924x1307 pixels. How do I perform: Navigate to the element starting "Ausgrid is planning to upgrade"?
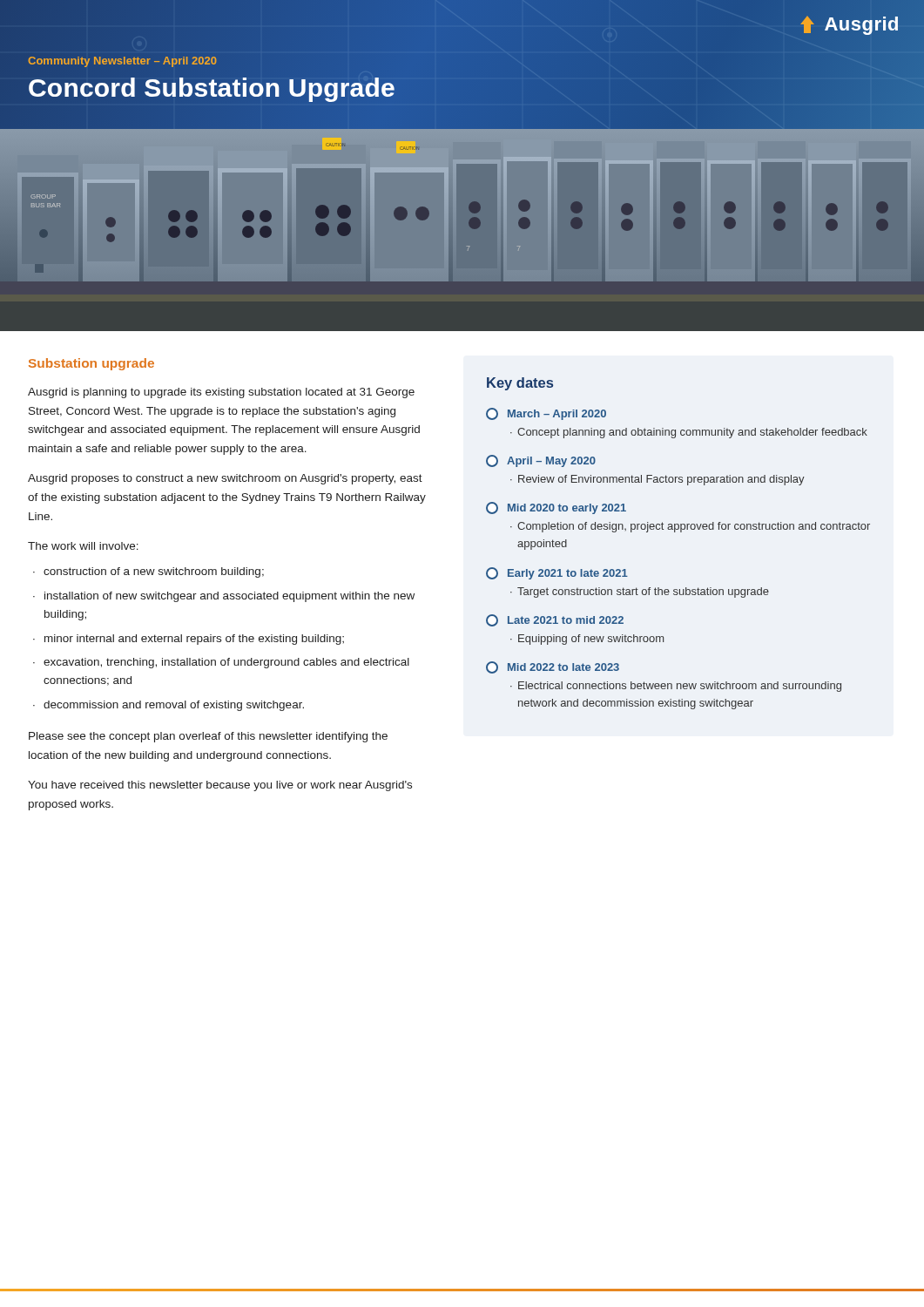tap(224, 420)
